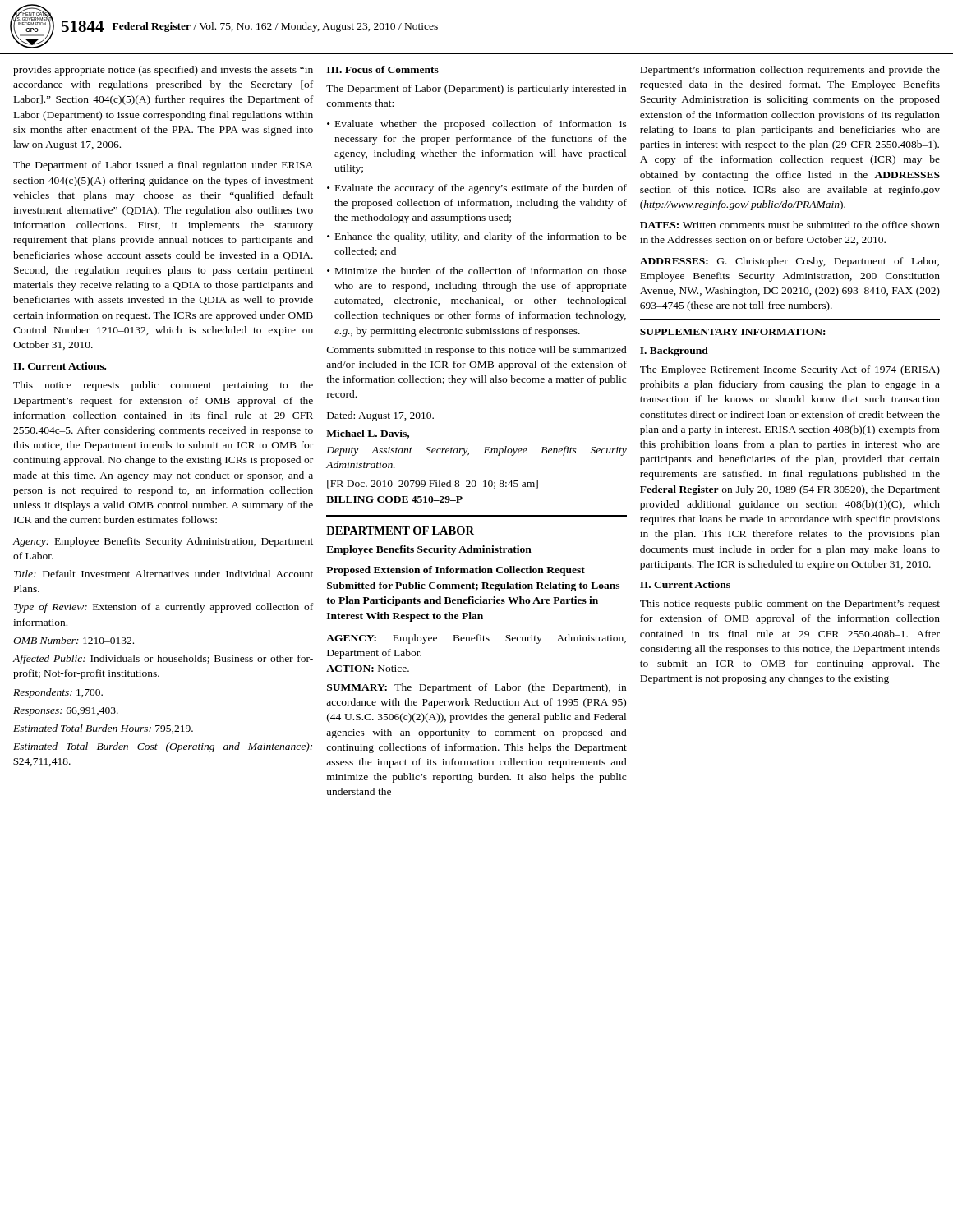Locate the block of text that opens with "Affected Public: Individuals or households; Business or other"
Image resolution: width=953 pixels, height=1232 pixels.
[x=163, y=666]
